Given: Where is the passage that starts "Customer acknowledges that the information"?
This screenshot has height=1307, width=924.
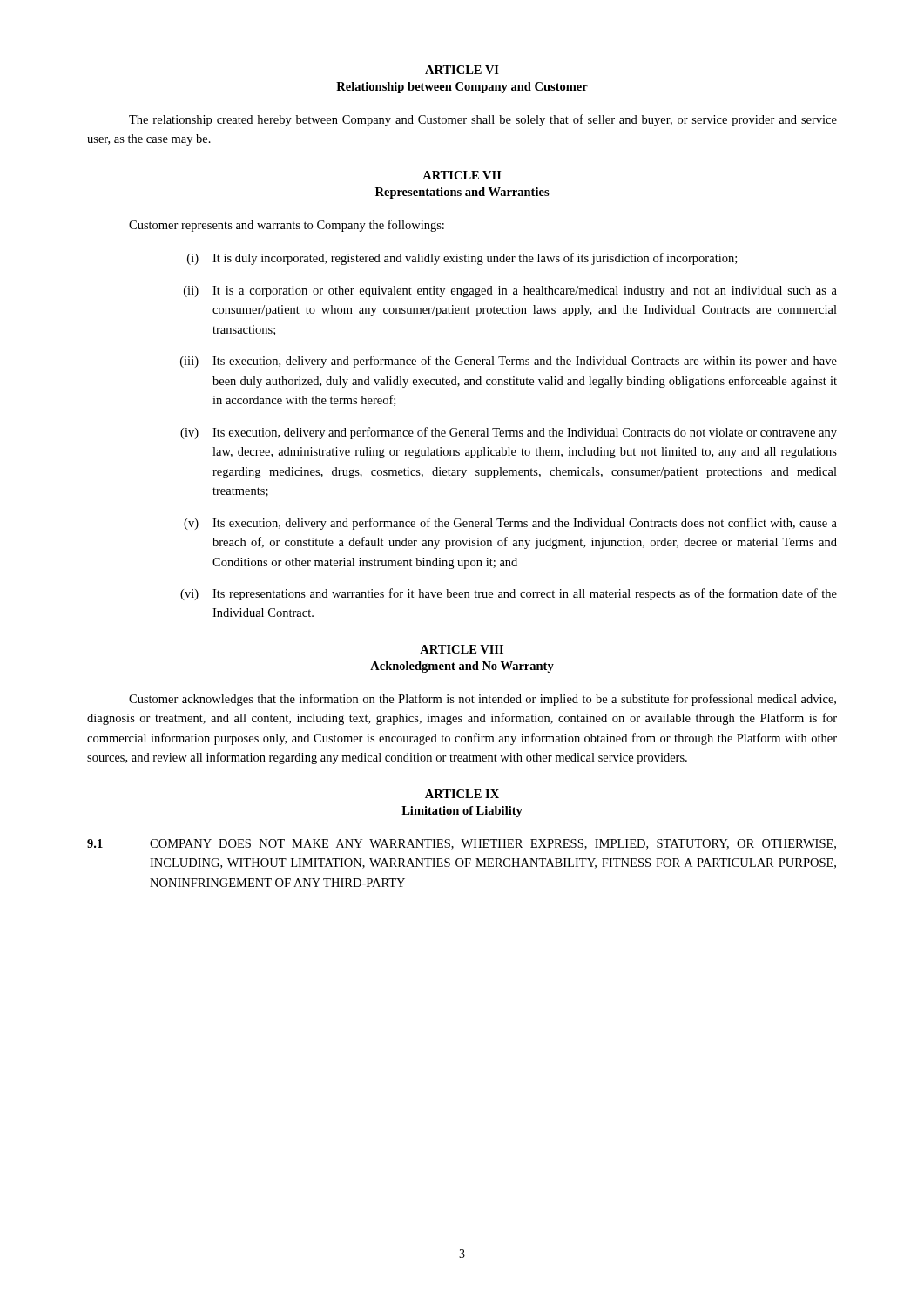Looking at the screenshot, I should 462,728.
